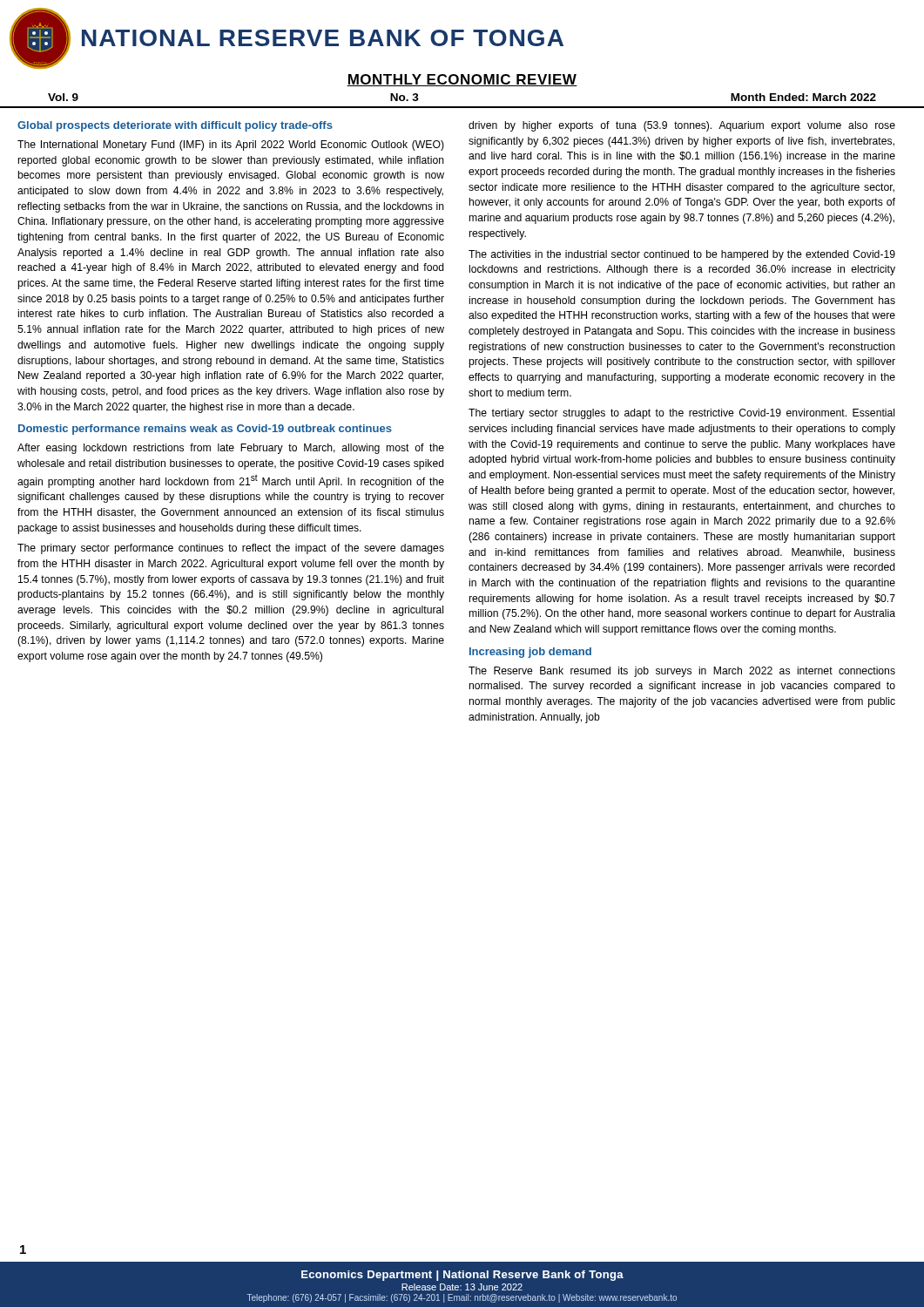Viewport: 924px width, 1307px height.
Task: Find the block starting "MONTHLY ECONOMIC REVIEW"
Action: (x=462, y=80)
